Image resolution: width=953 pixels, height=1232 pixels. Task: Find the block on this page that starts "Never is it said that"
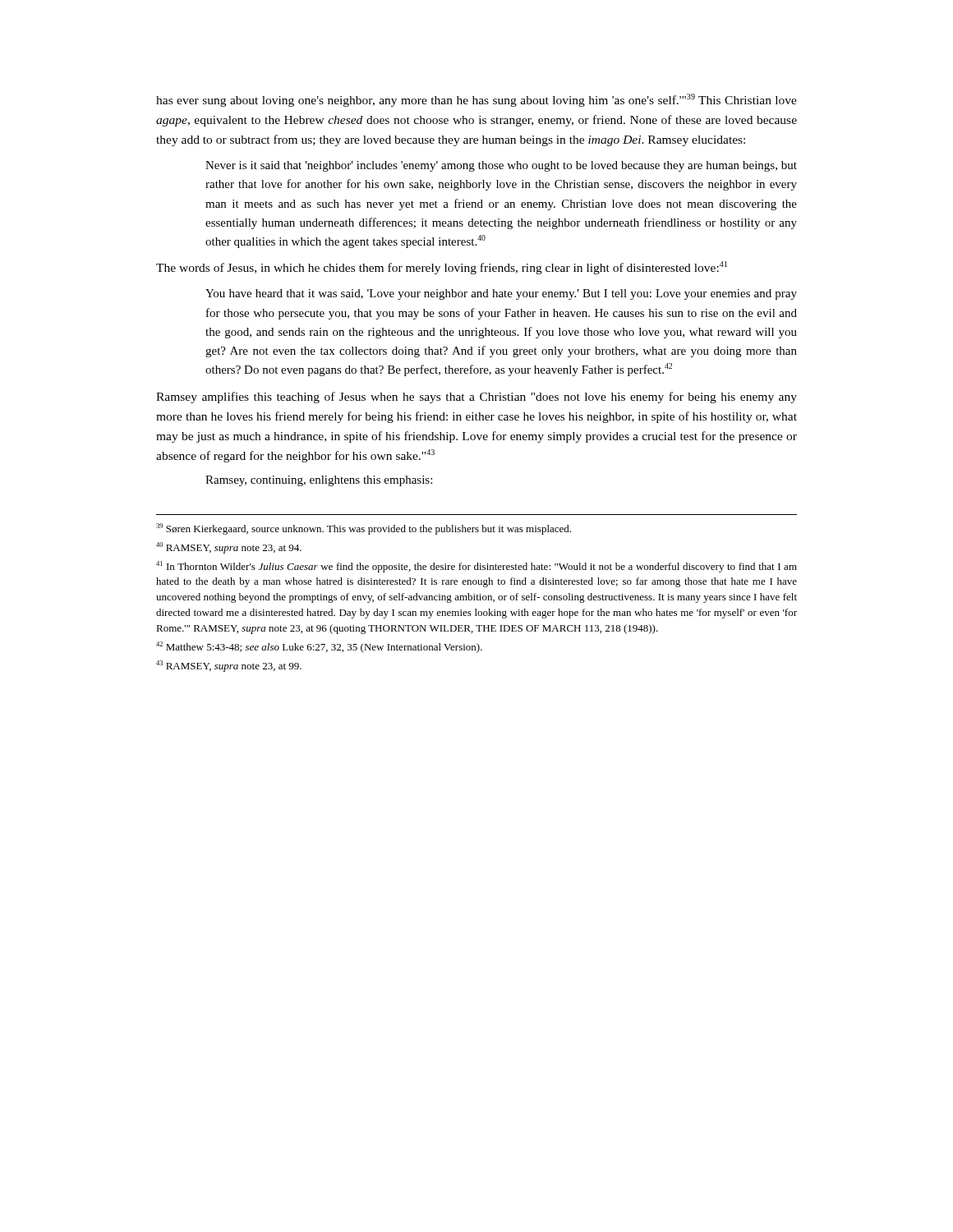point(501,203)
